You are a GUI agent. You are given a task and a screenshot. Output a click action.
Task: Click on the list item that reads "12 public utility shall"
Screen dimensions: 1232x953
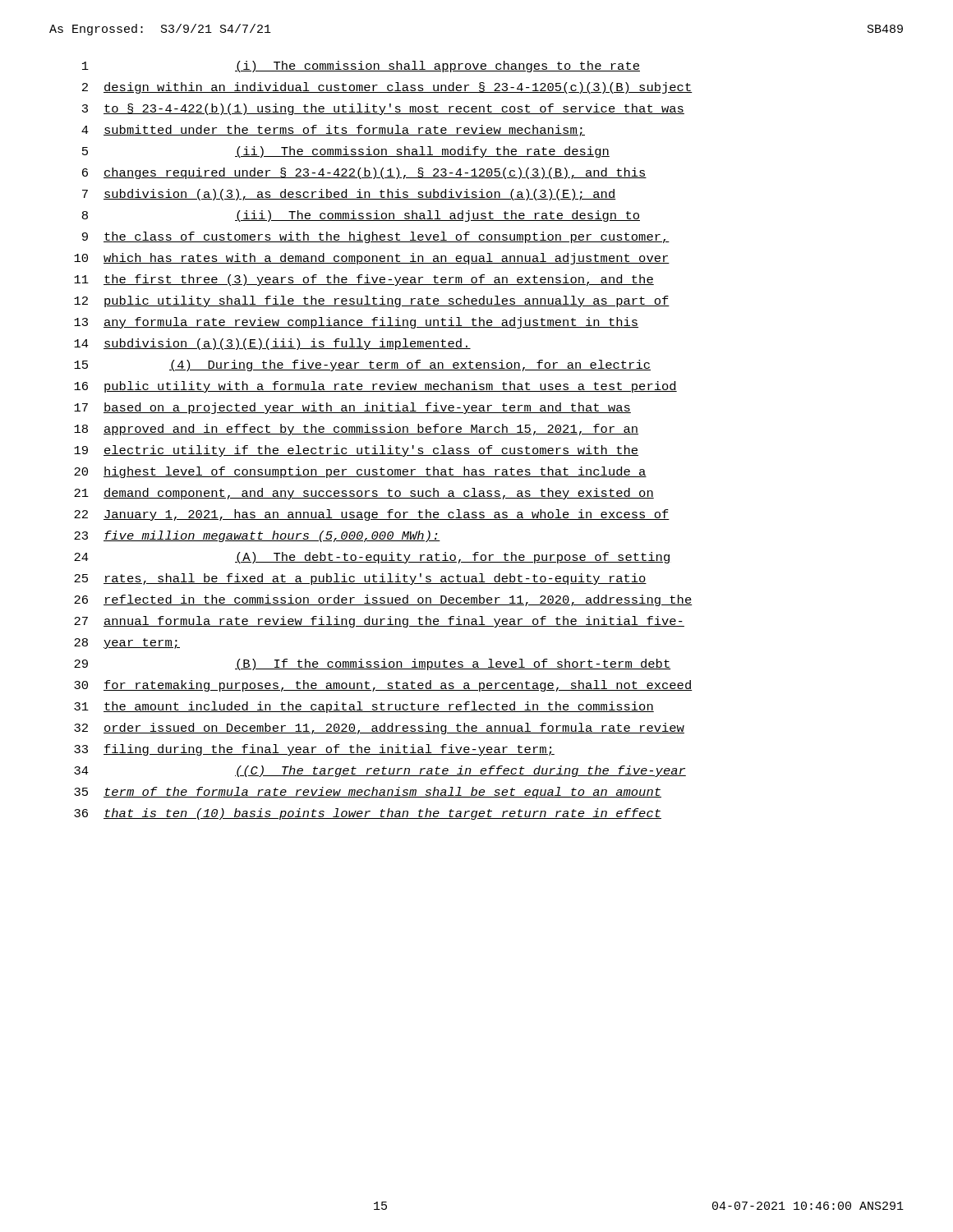click(x=476, y=301)
